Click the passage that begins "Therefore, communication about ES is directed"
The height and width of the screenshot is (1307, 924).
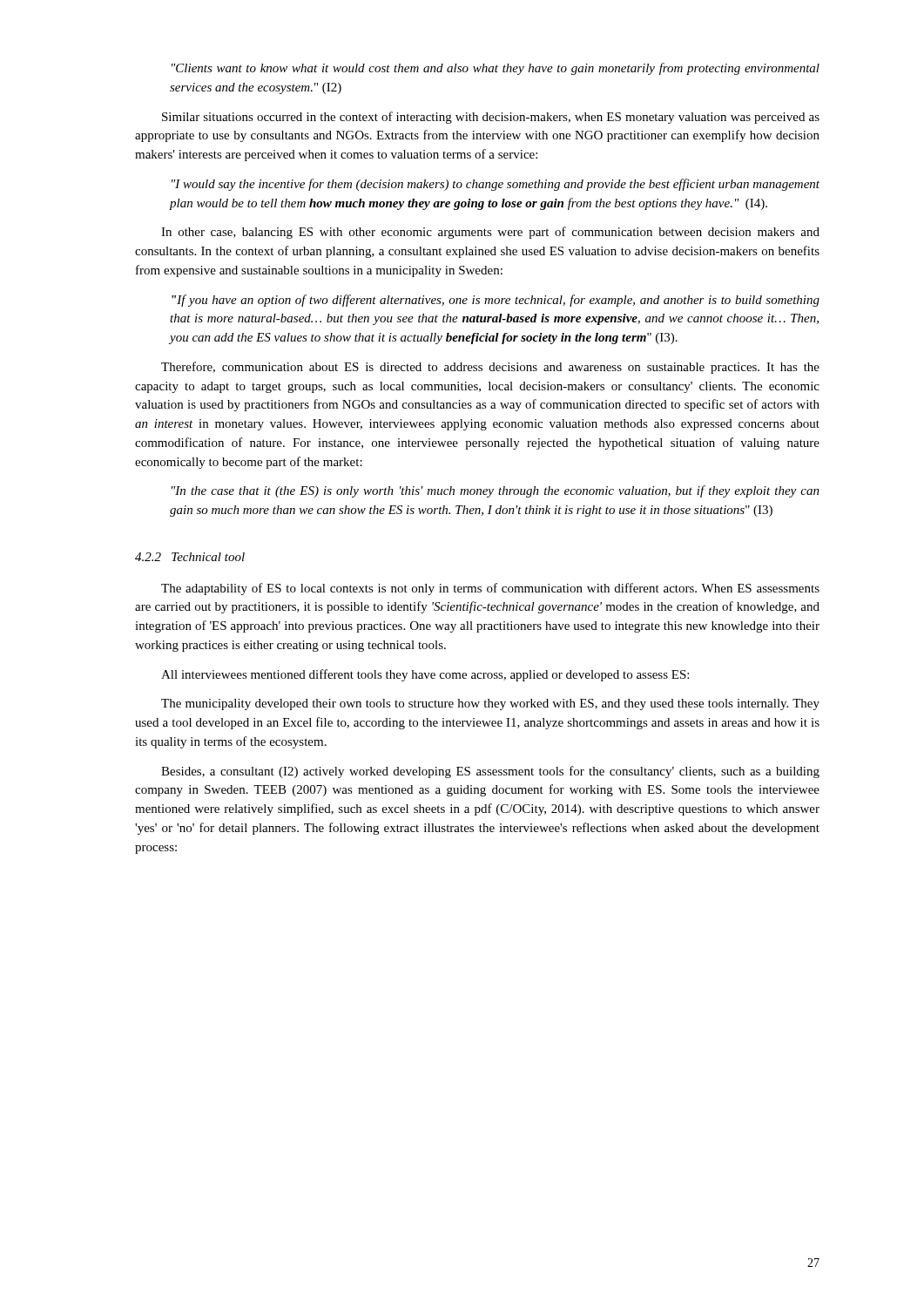coord(477,415)
